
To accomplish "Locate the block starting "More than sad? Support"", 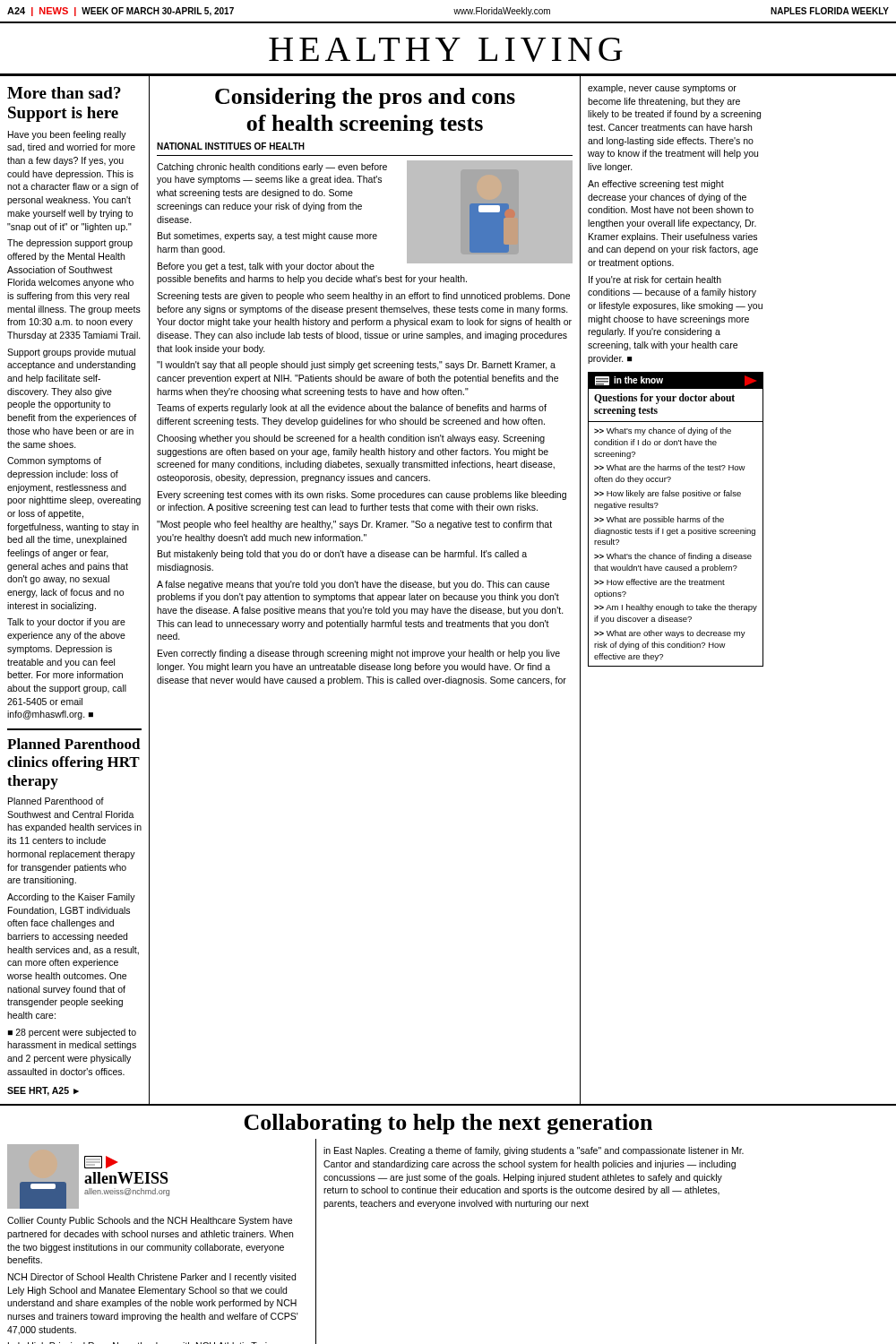I will click(64, 103).
